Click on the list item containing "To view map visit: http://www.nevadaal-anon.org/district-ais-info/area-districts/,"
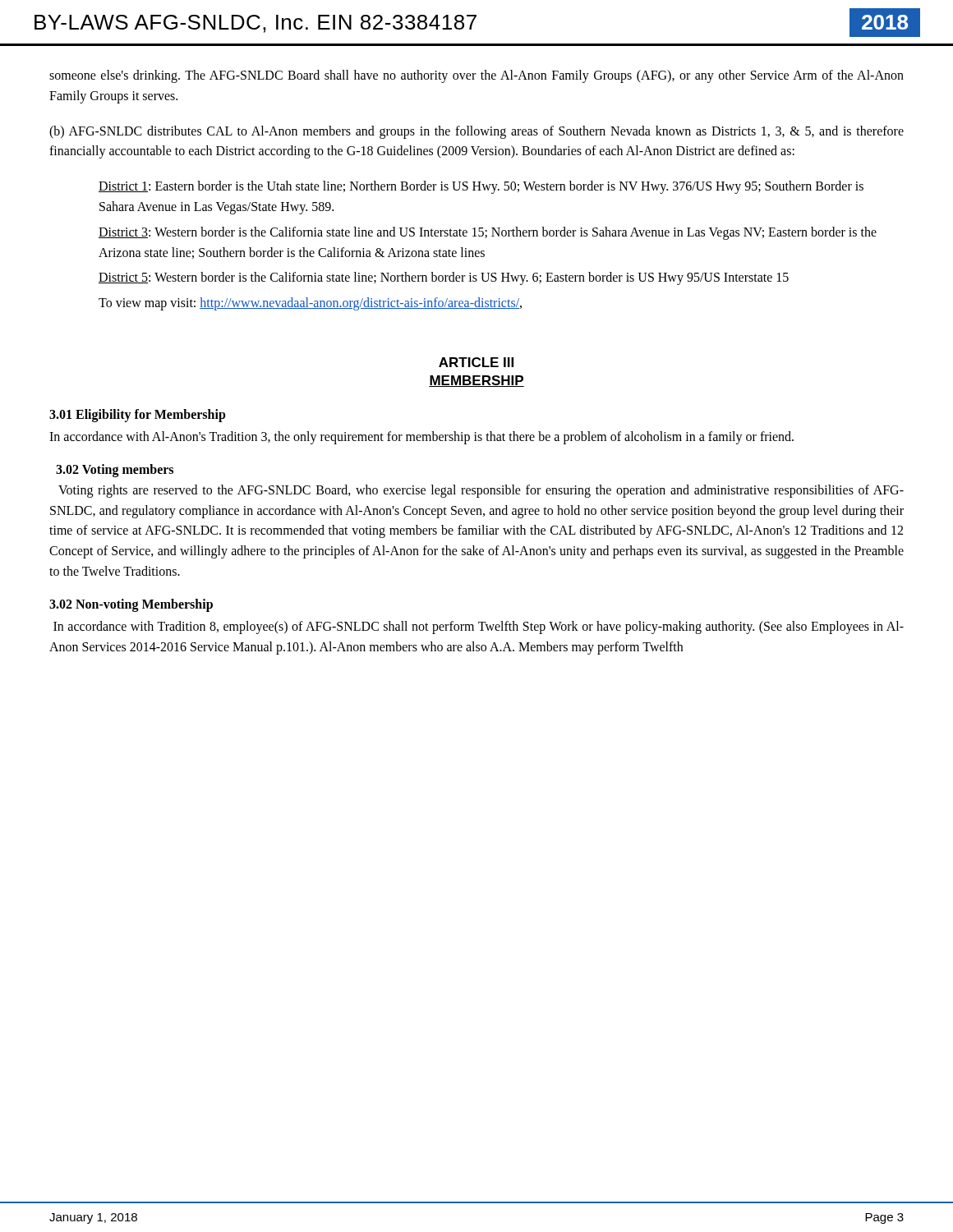953x1232 pixels. (493, 304)
